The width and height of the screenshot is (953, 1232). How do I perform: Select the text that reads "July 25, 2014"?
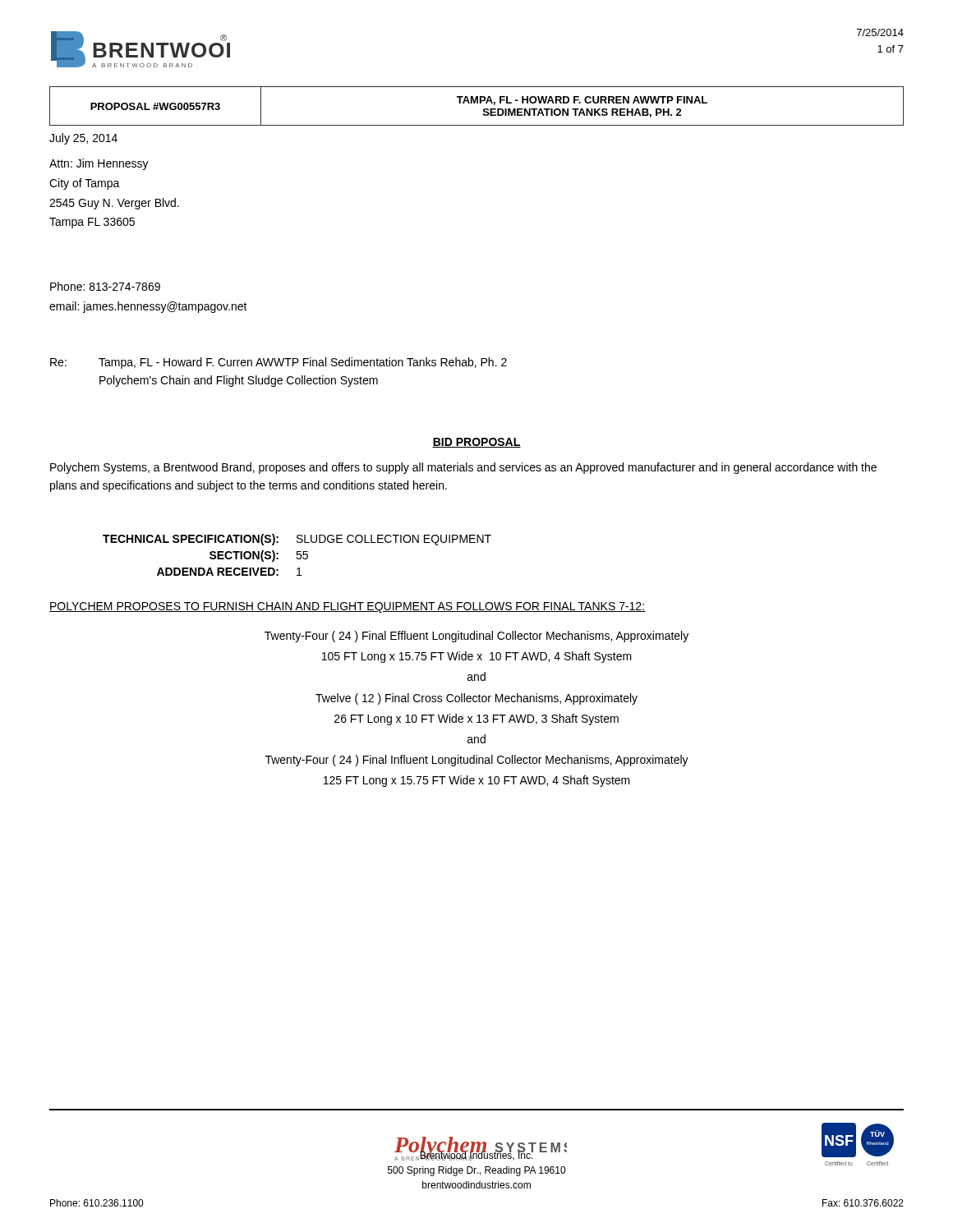[83, 138]
